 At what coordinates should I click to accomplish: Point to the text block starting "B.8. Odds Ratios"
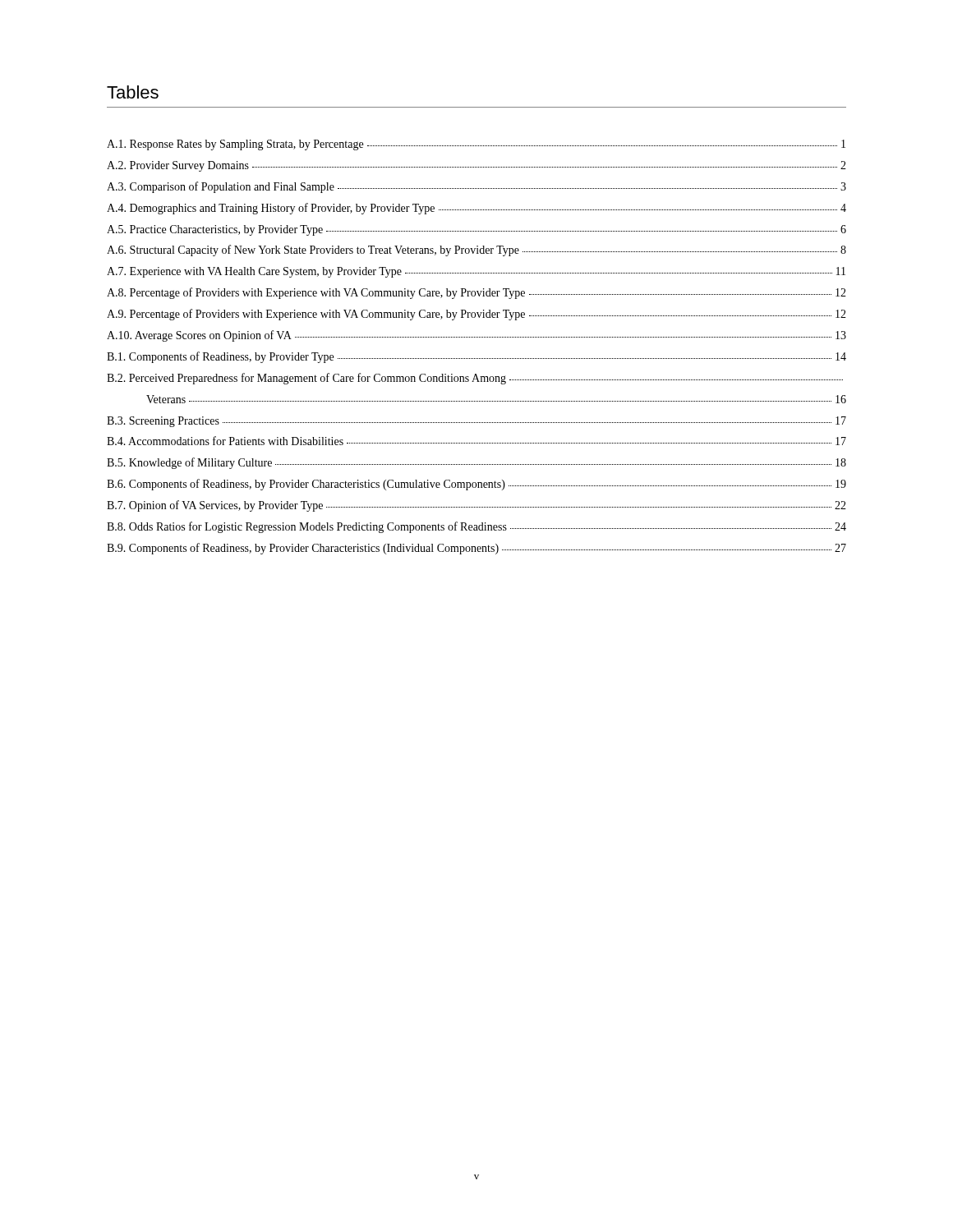pos(476,527)
